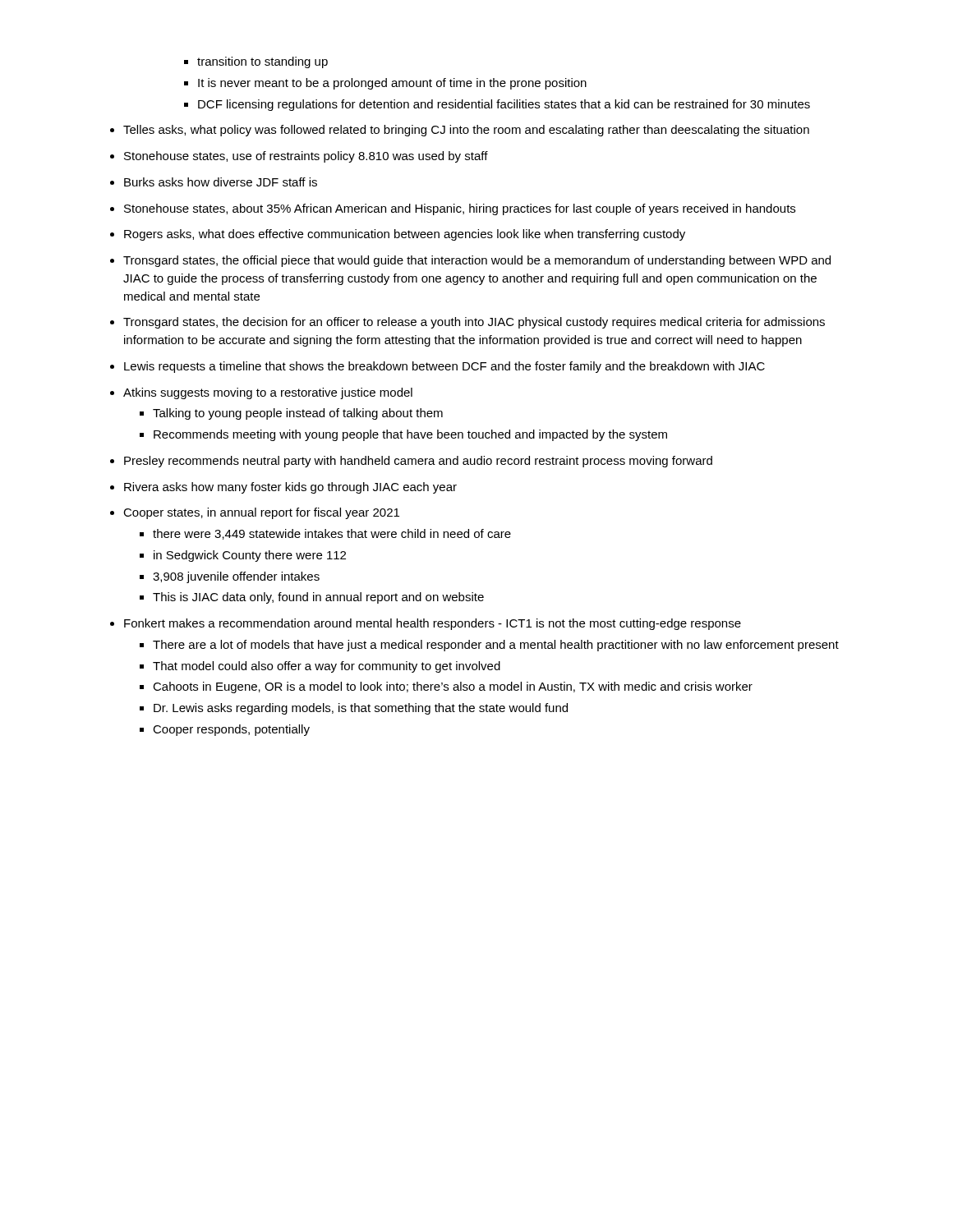Locate the list item with the text "It is never meant"
This screenshot has width=953, height=1232.
point(392,82)
